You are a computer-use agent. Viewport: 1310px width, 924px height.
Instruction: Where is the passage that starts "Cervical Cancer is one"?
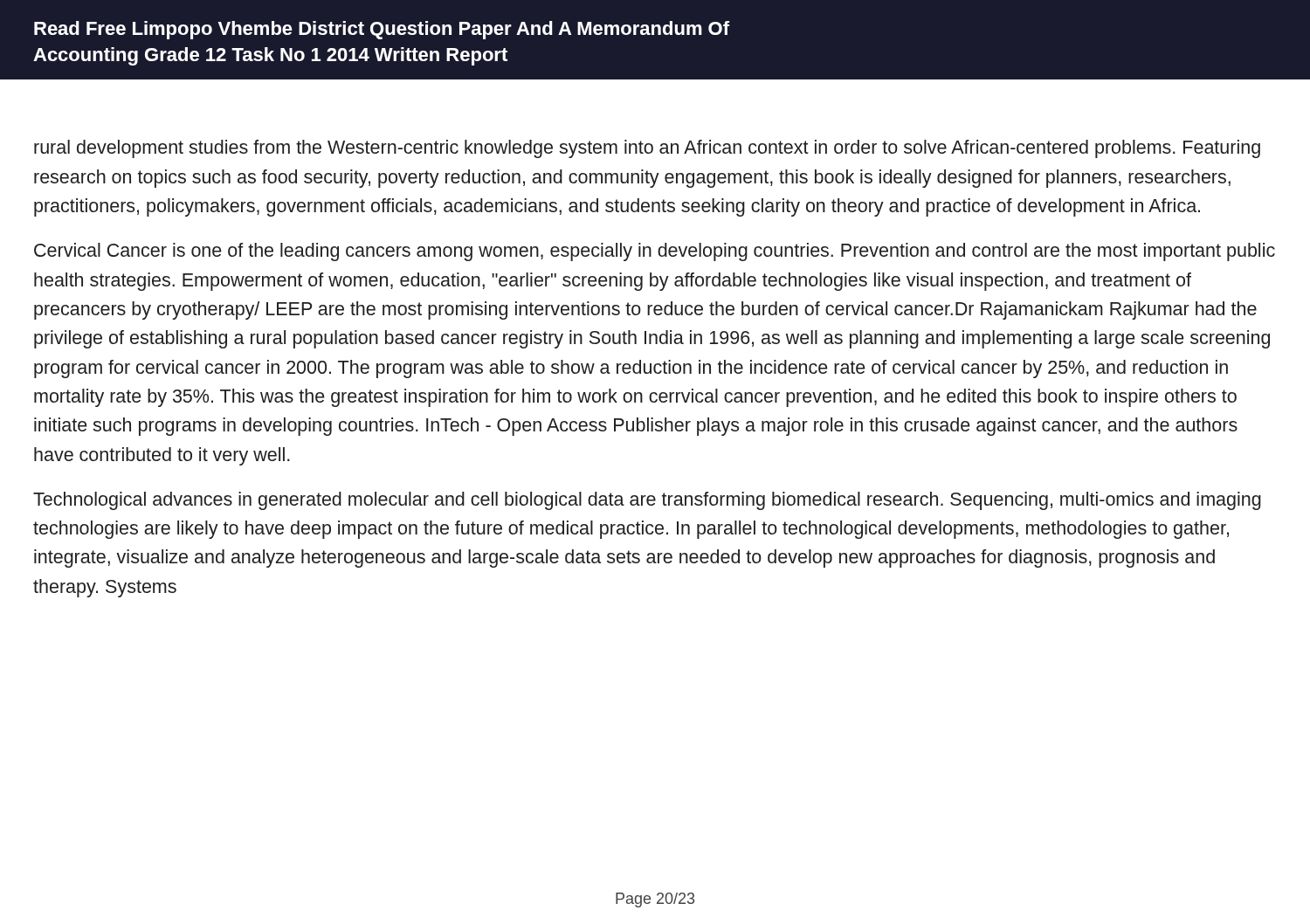click(x=654, y=353)
